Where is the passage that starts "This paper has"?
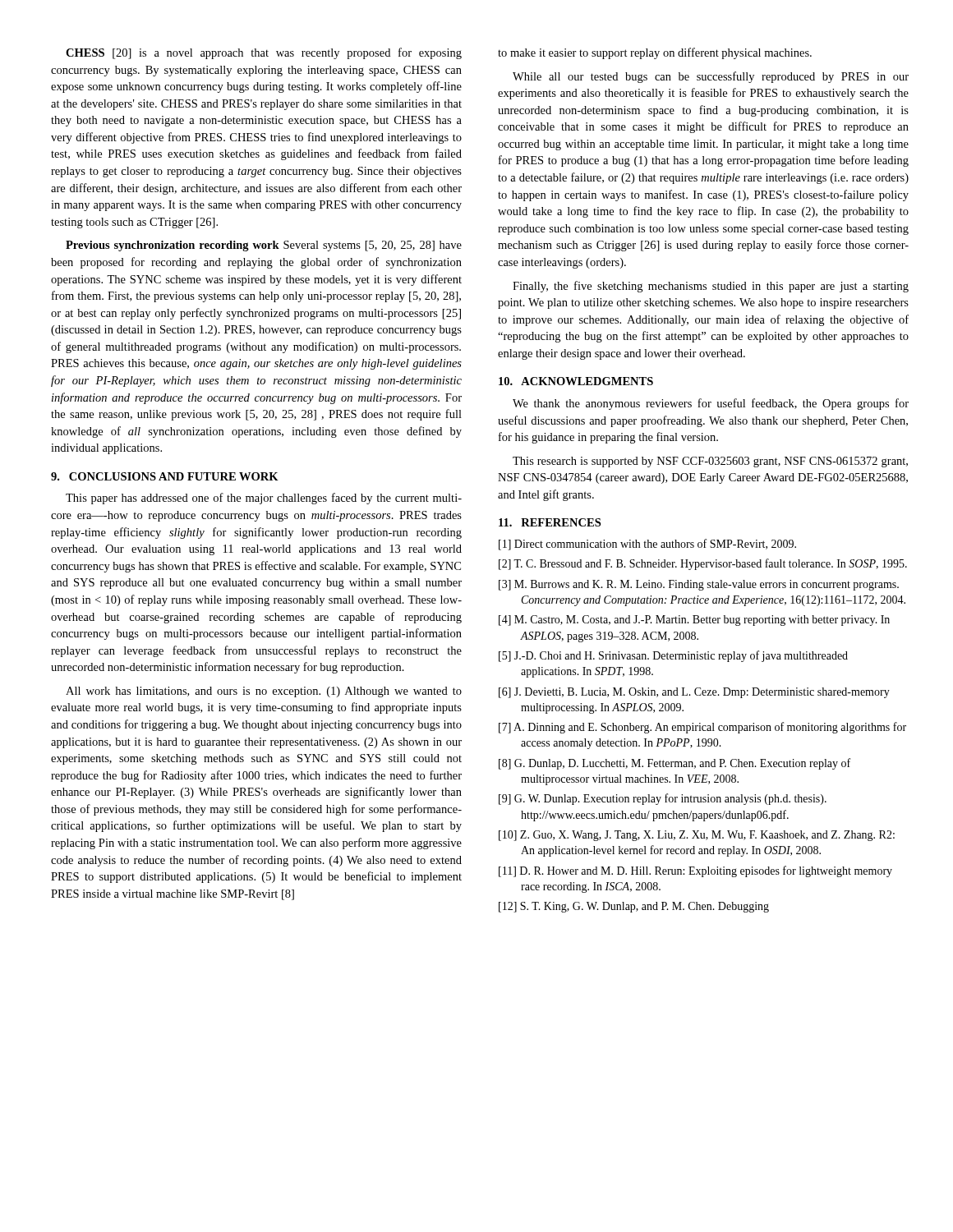The height and width of the screenshot is (1232, 953). click(x=256, y=583)
